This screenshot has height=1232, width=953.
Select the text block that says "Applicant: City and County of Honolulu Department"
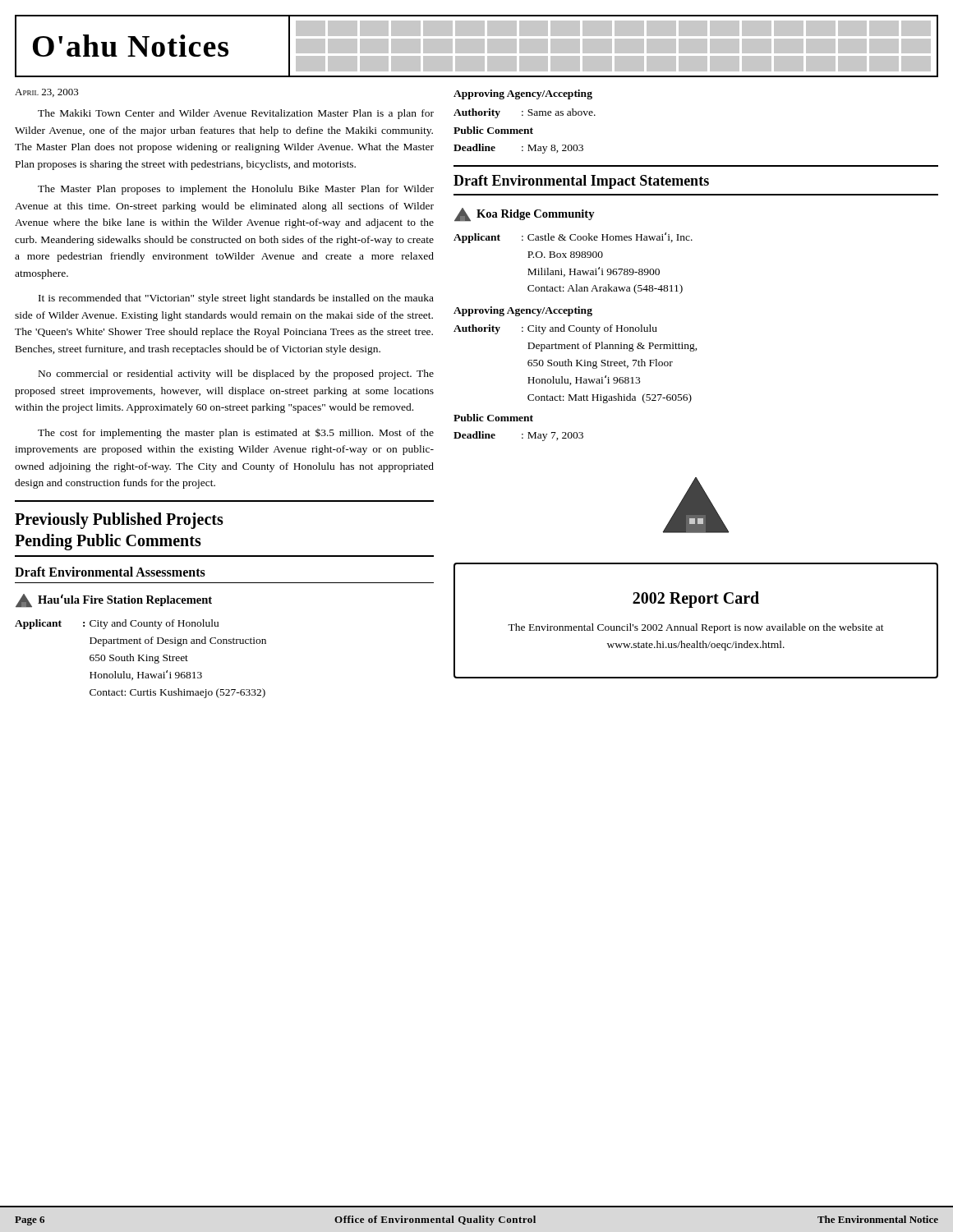coord(117,624)
